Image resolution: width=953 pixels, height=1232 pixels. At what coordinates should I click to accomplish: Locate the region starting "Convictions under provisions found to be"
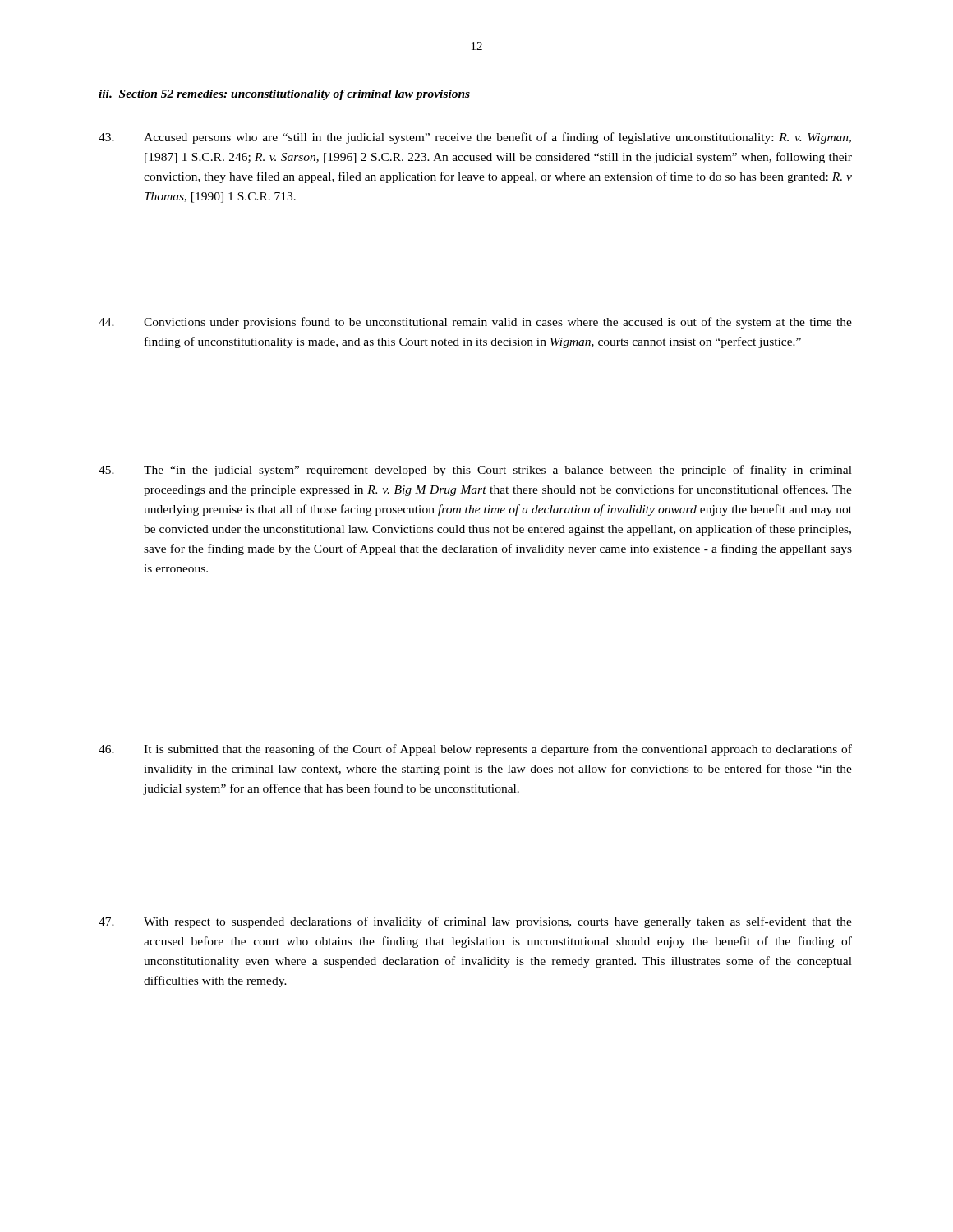[x=475, y=332]
